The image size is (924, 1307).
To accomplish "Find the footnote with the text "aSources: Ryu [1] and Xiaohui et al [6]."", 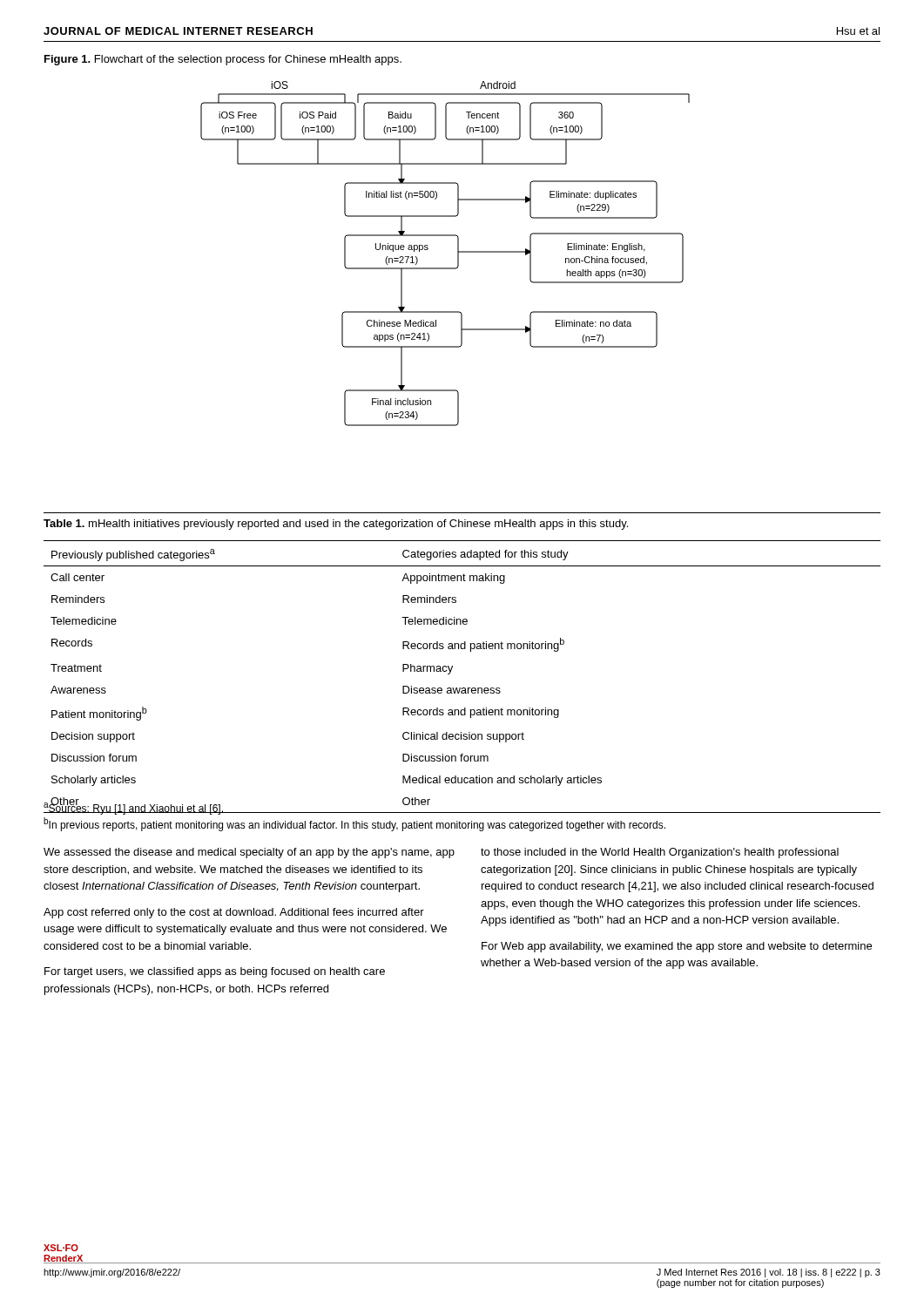I will tap(462, 807).
